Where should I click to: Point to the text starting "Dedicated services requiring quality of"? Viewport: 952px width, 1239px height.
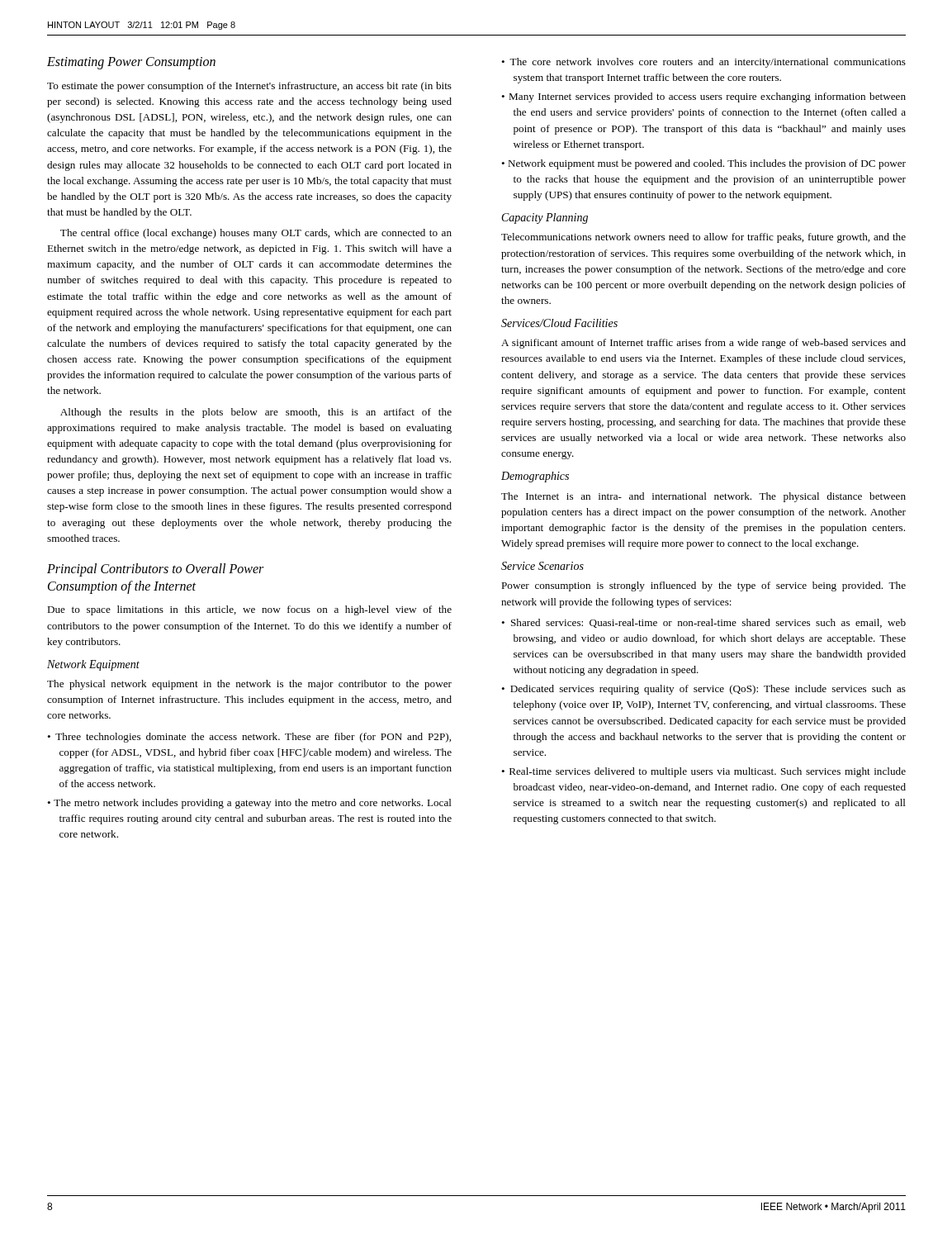708,720
